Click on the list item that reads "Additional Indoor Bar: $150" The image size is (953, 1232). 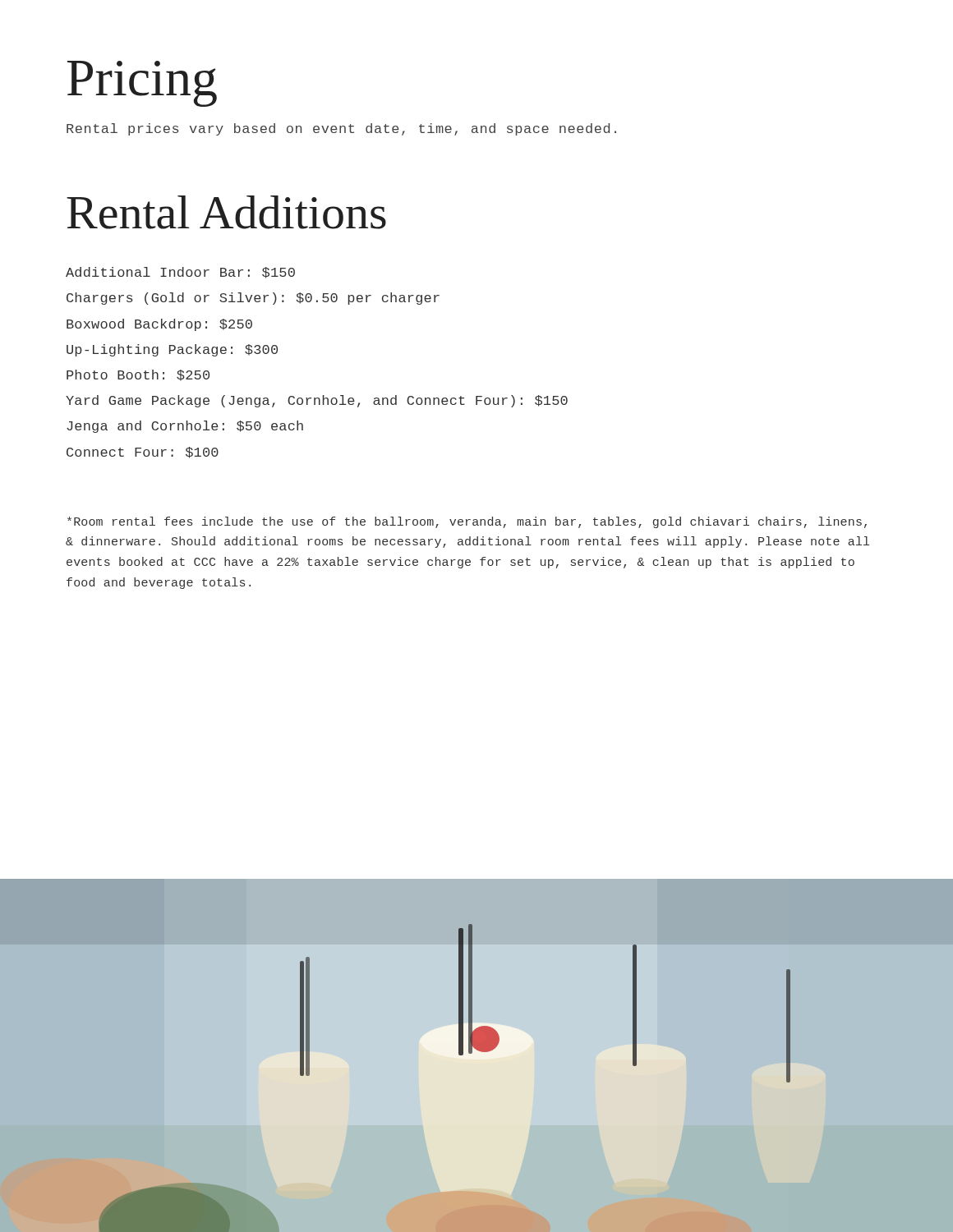[180, 273]
